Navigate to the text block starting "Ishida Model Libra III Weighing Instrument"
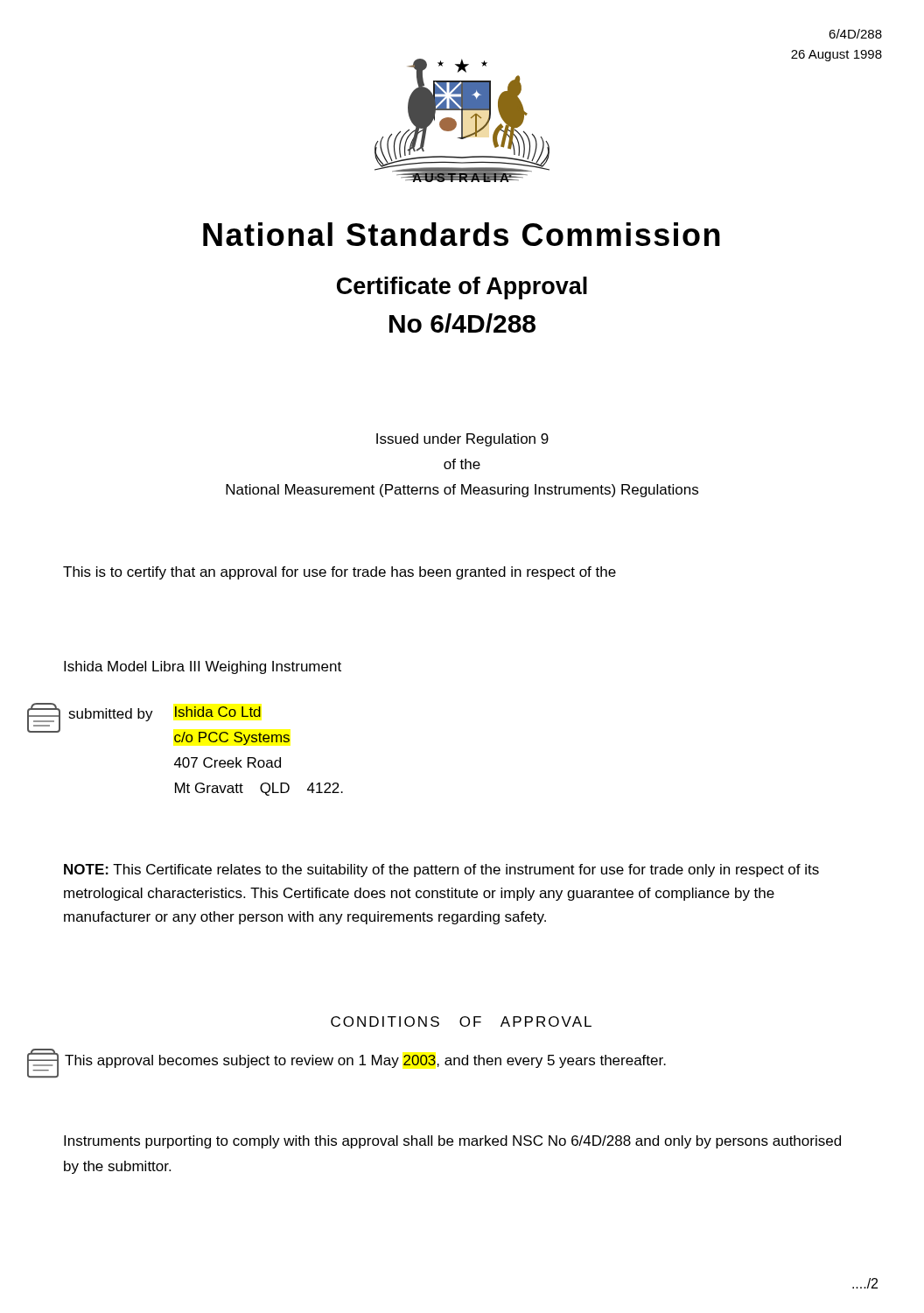Screen dimensions: 1313x924 202,667
